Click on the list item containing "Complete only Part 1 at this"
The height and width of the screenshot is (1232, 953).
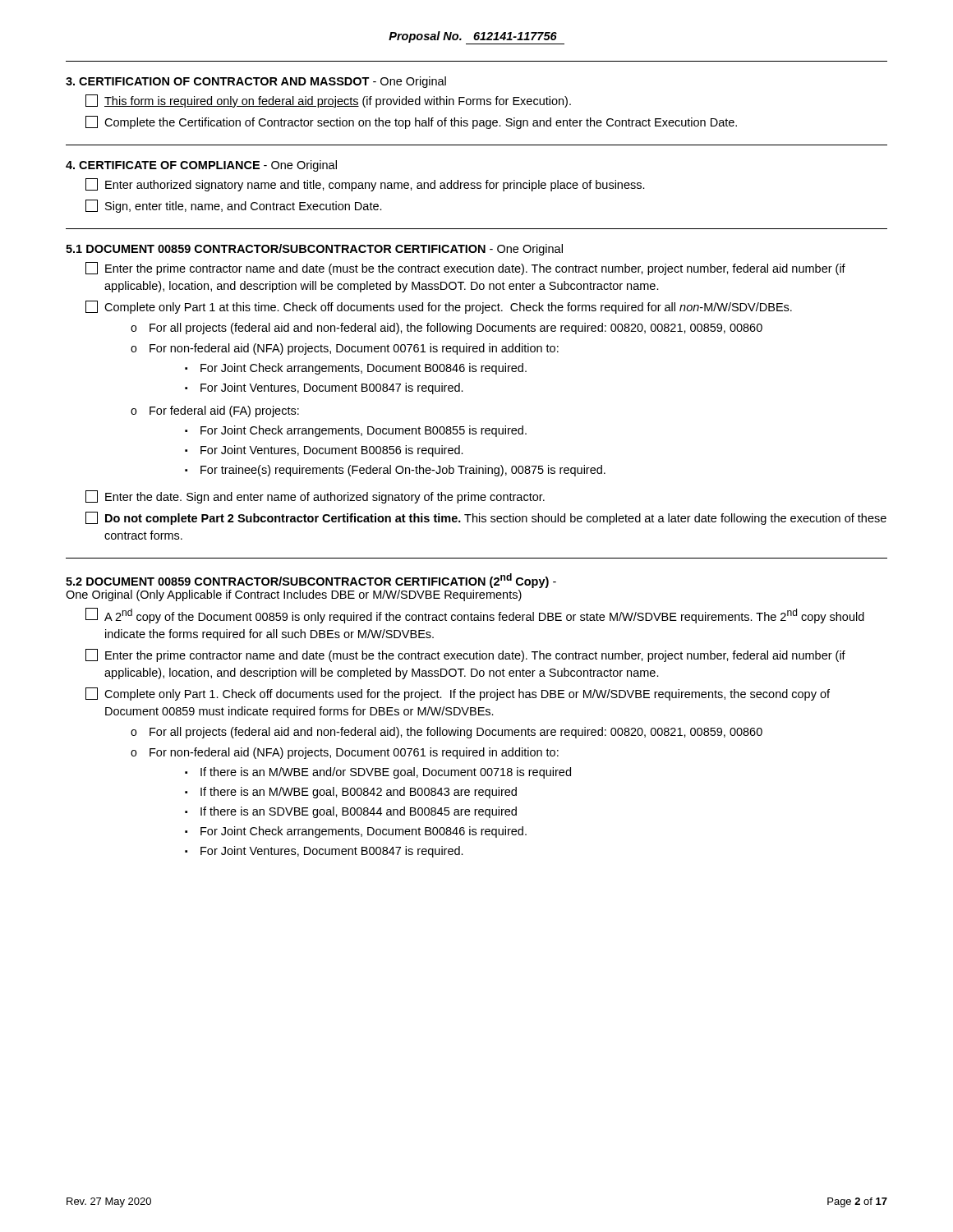click(x=439, y=307)
